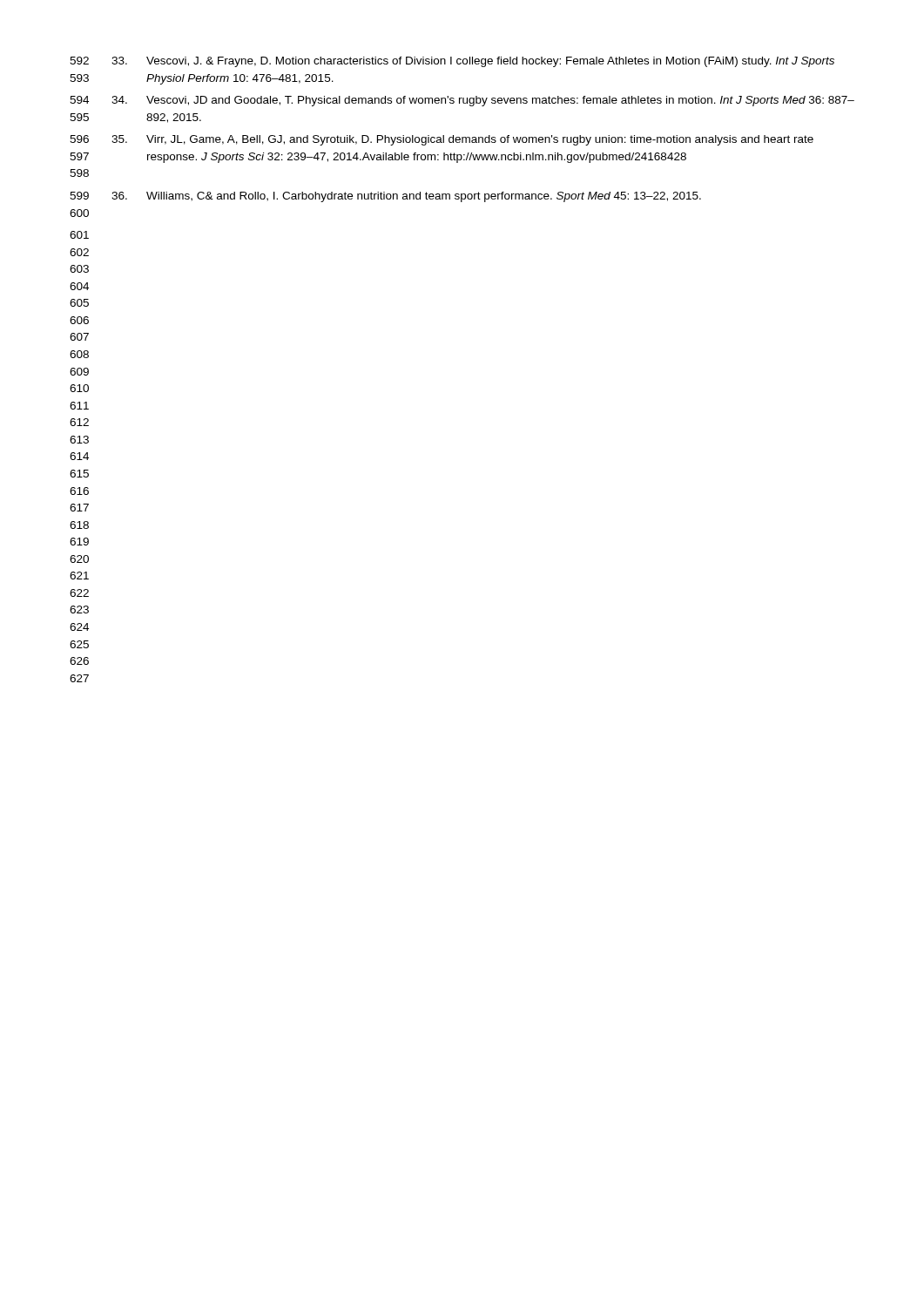Locate the block of text that opens with "592 593 33. Vescovi, J. & Frayne,"

(462, 69)
